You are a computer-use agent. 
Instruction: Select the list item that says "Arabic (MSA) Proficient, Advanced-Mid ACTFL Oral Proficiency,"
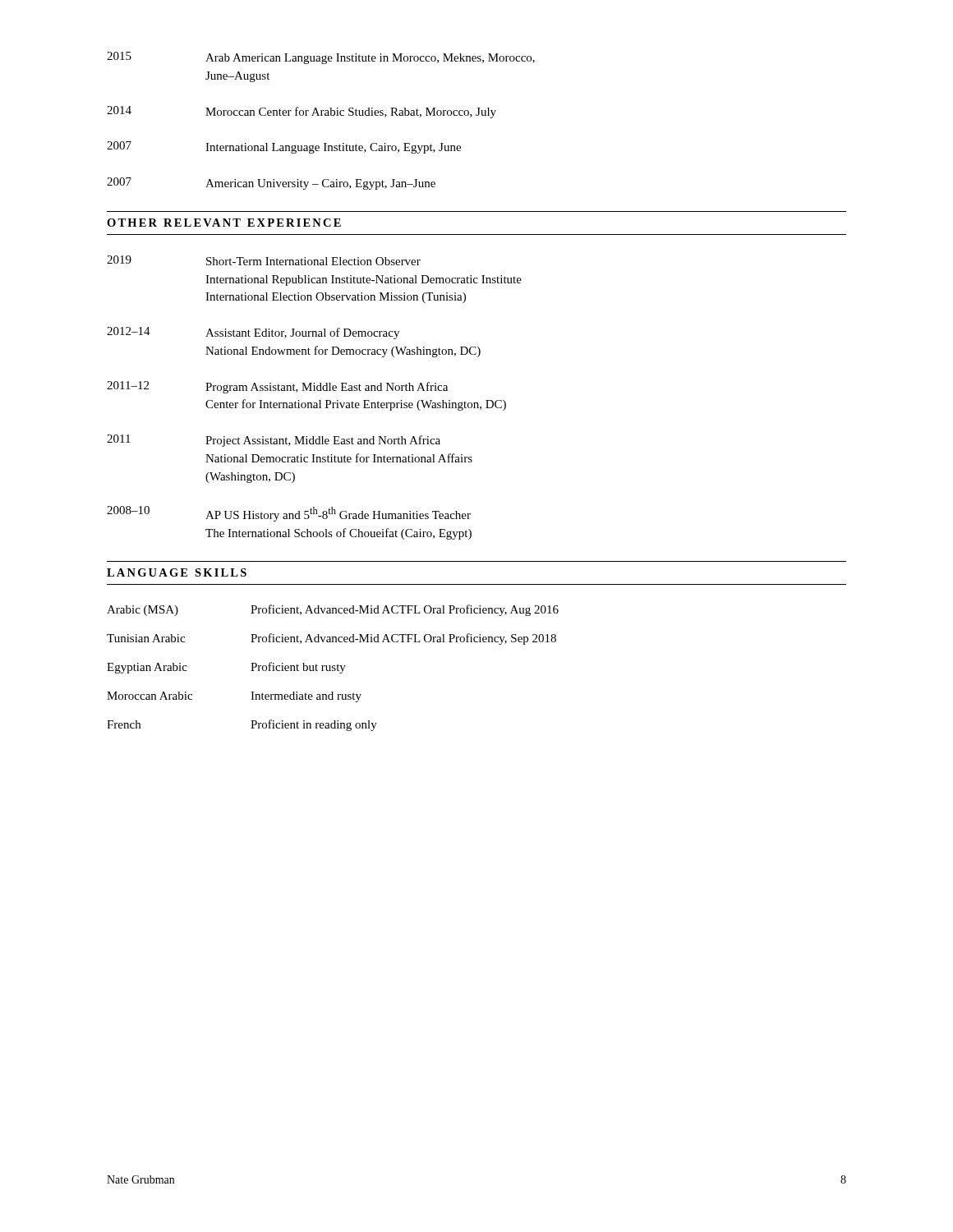[476, 610]
